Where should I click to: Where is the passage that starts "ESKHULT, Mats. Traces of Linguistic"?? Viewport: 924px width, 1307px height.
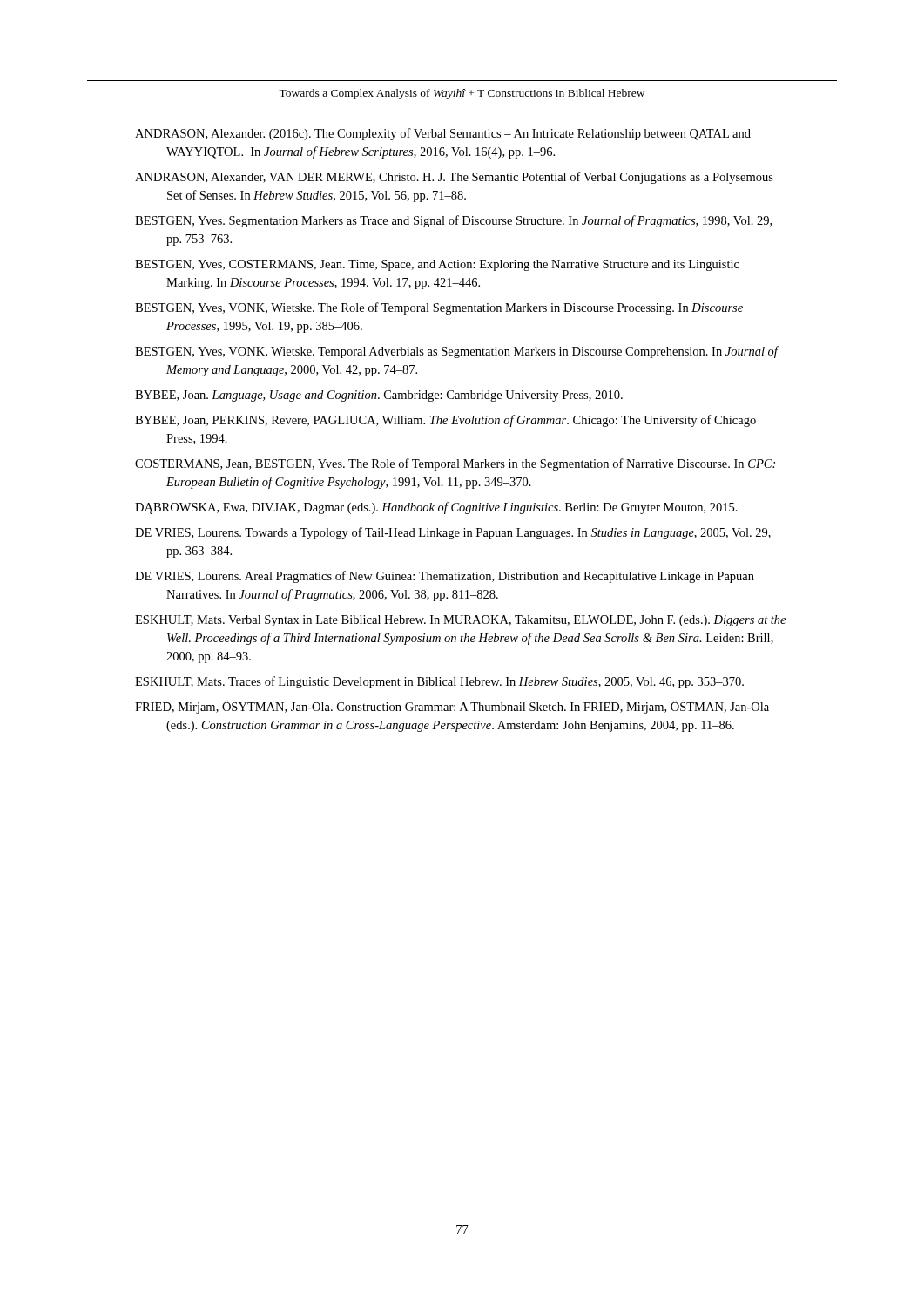[x=440, y=682]
